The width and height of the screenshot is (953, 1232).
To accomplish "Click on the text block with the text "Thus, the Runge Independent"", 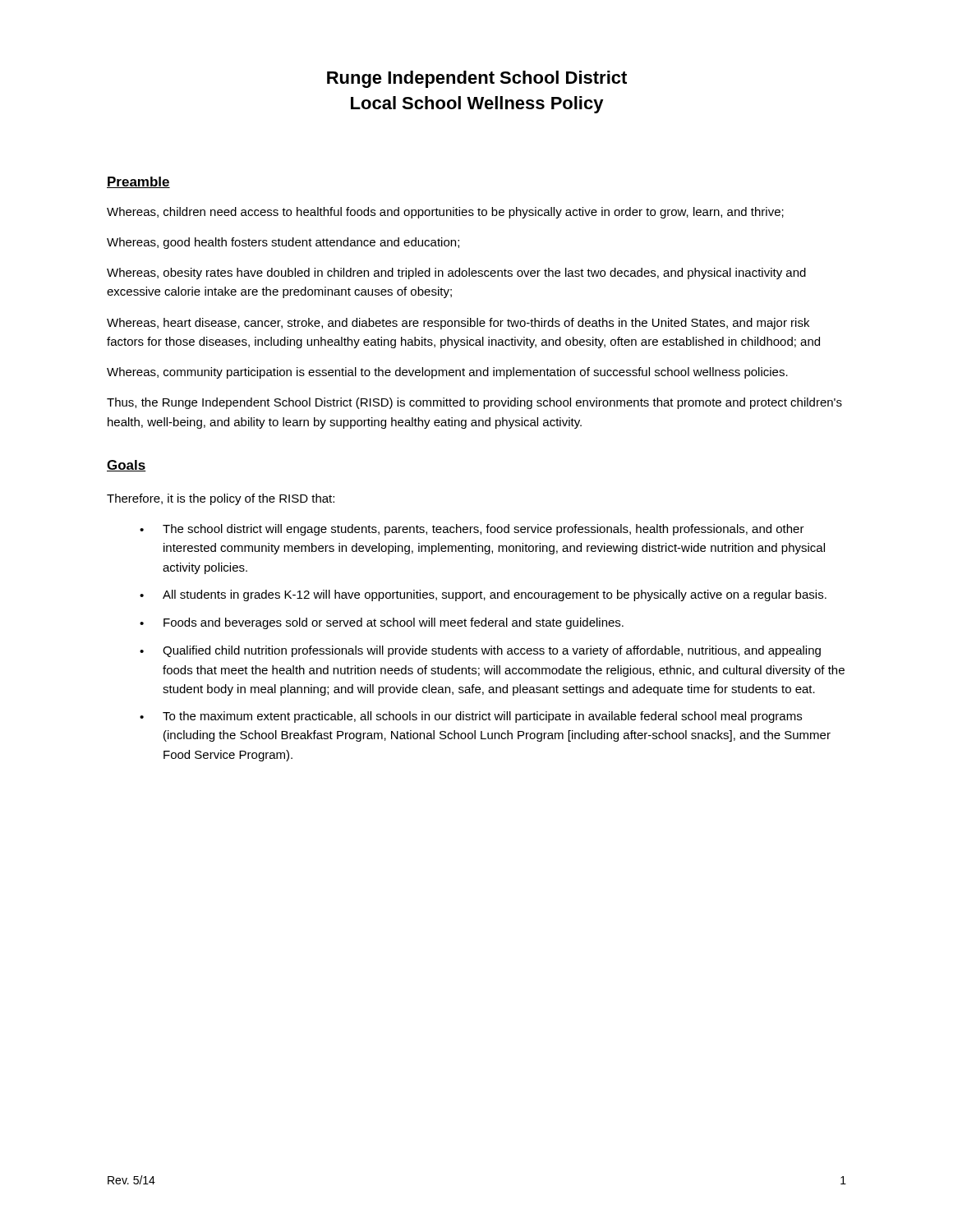I will coord(474,412).
